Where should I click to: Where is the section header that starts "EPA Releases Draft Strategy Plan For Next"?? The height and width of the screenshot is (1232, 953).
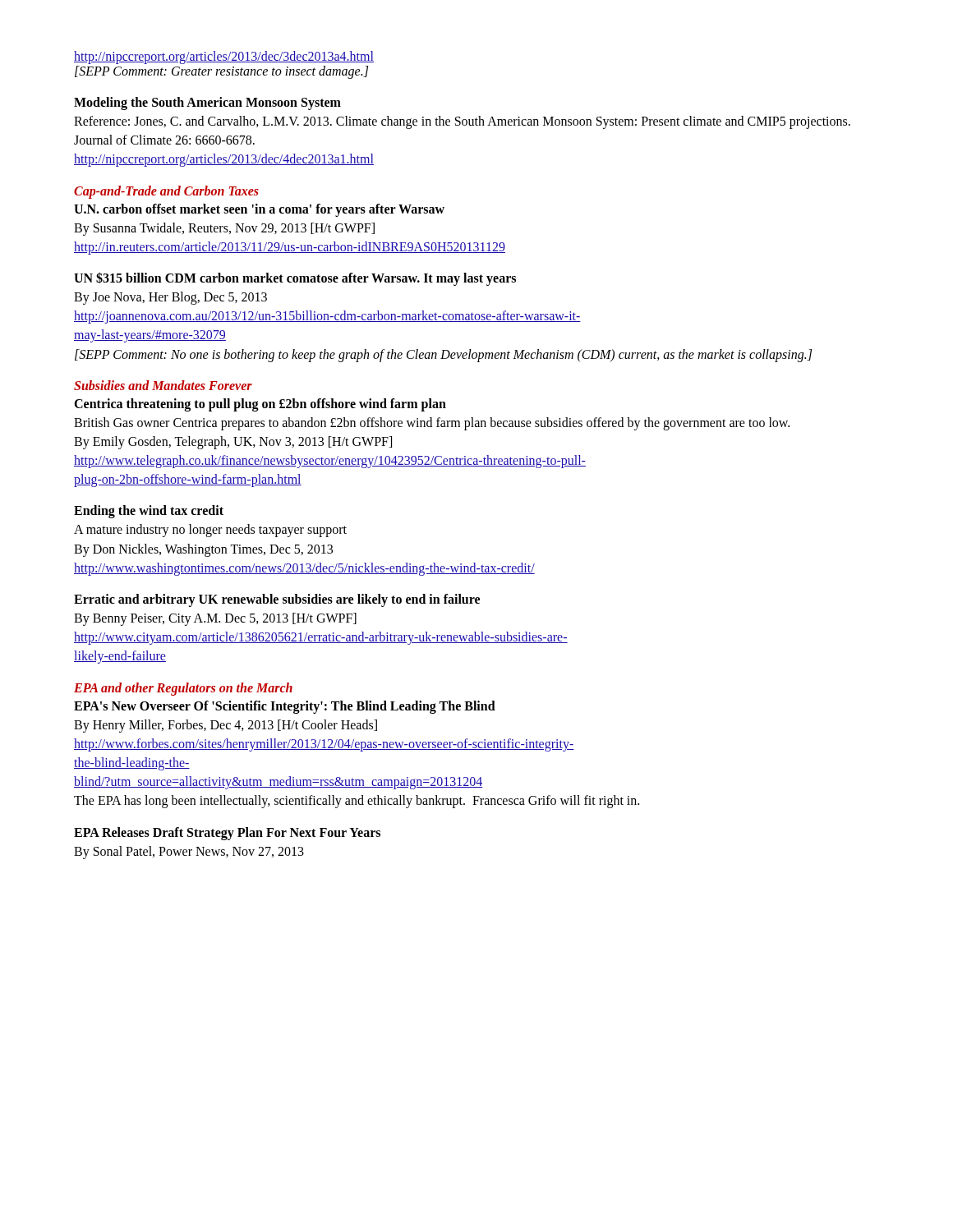point(227,834)
